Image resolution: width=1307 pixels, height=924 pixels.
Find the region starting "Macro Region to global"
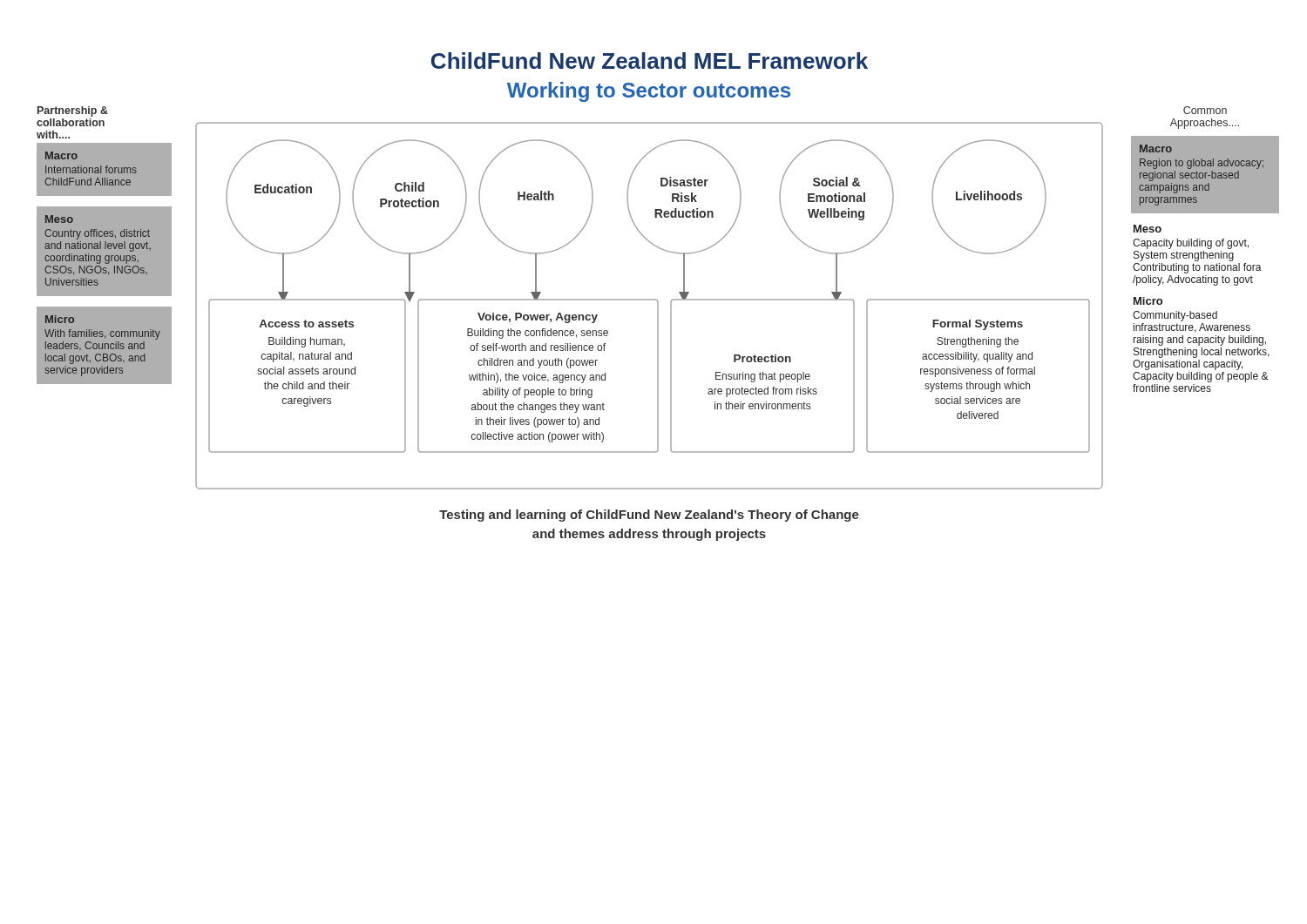1205,174
